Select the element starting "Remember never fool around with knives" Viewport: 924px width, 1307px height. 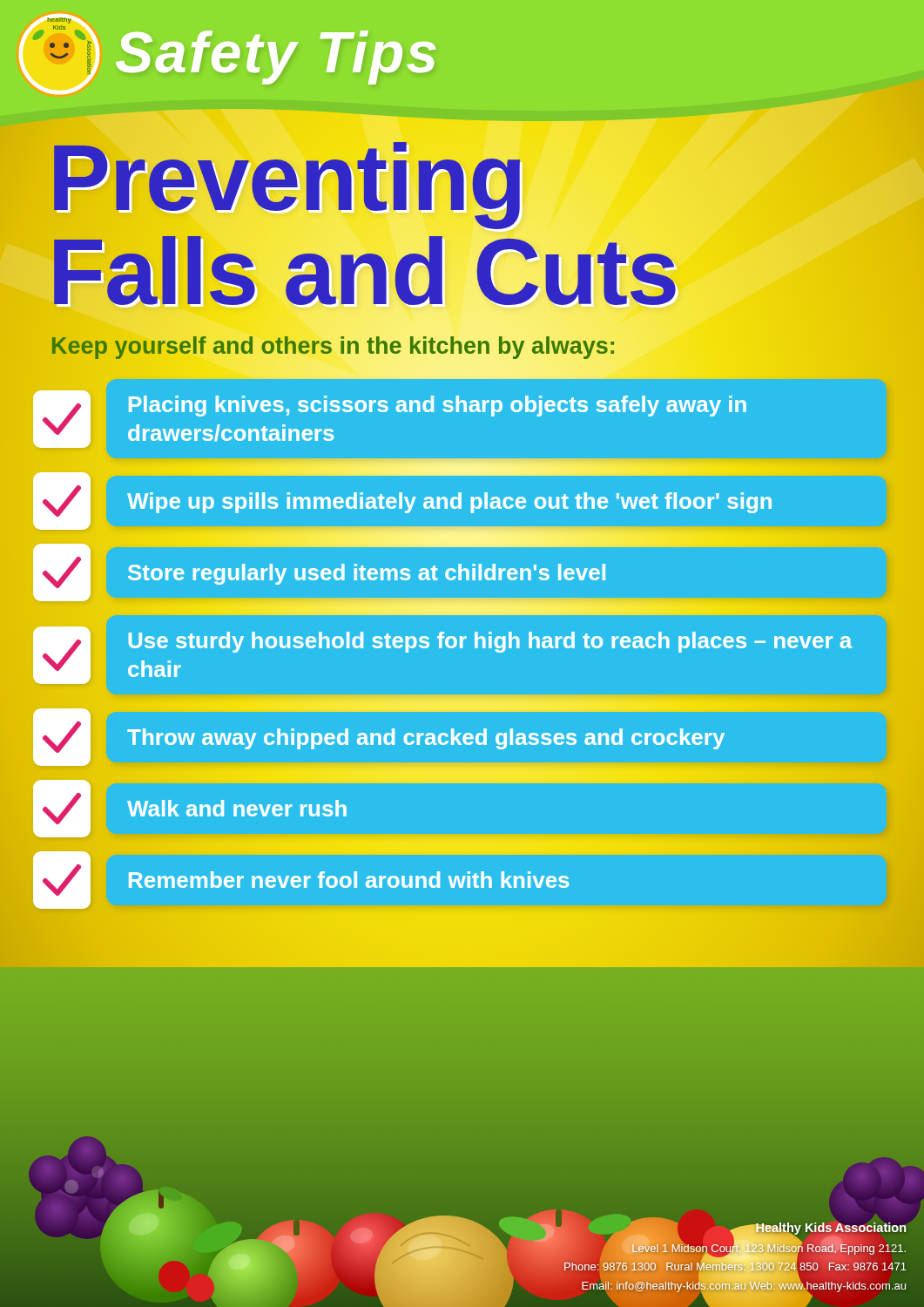point(460,880)
